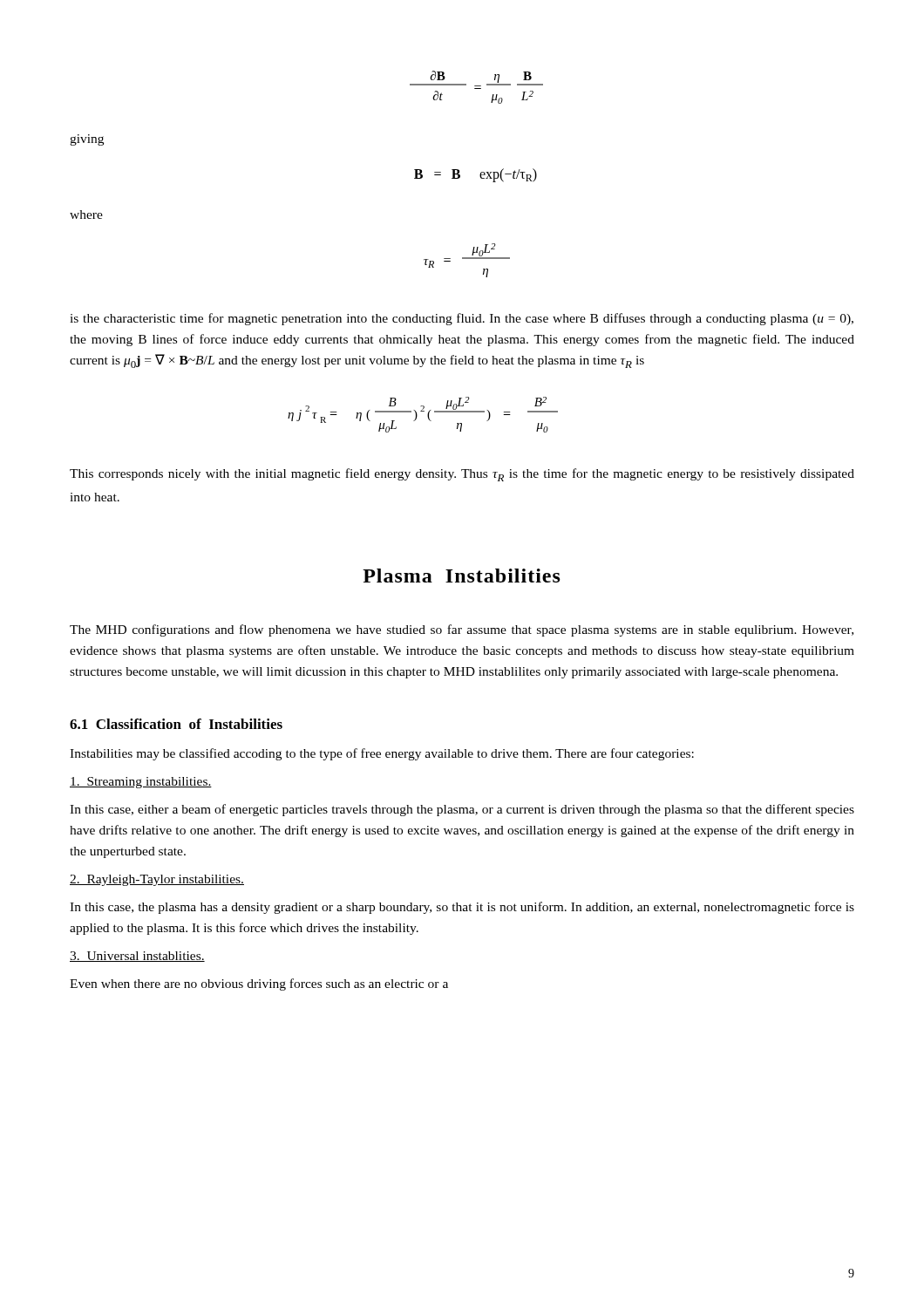Image resolution: width=924 pixels, height=1308 pixels.
Task: Select the passage starting "3. Universal instablities."
Action: [x=137, y=955]
